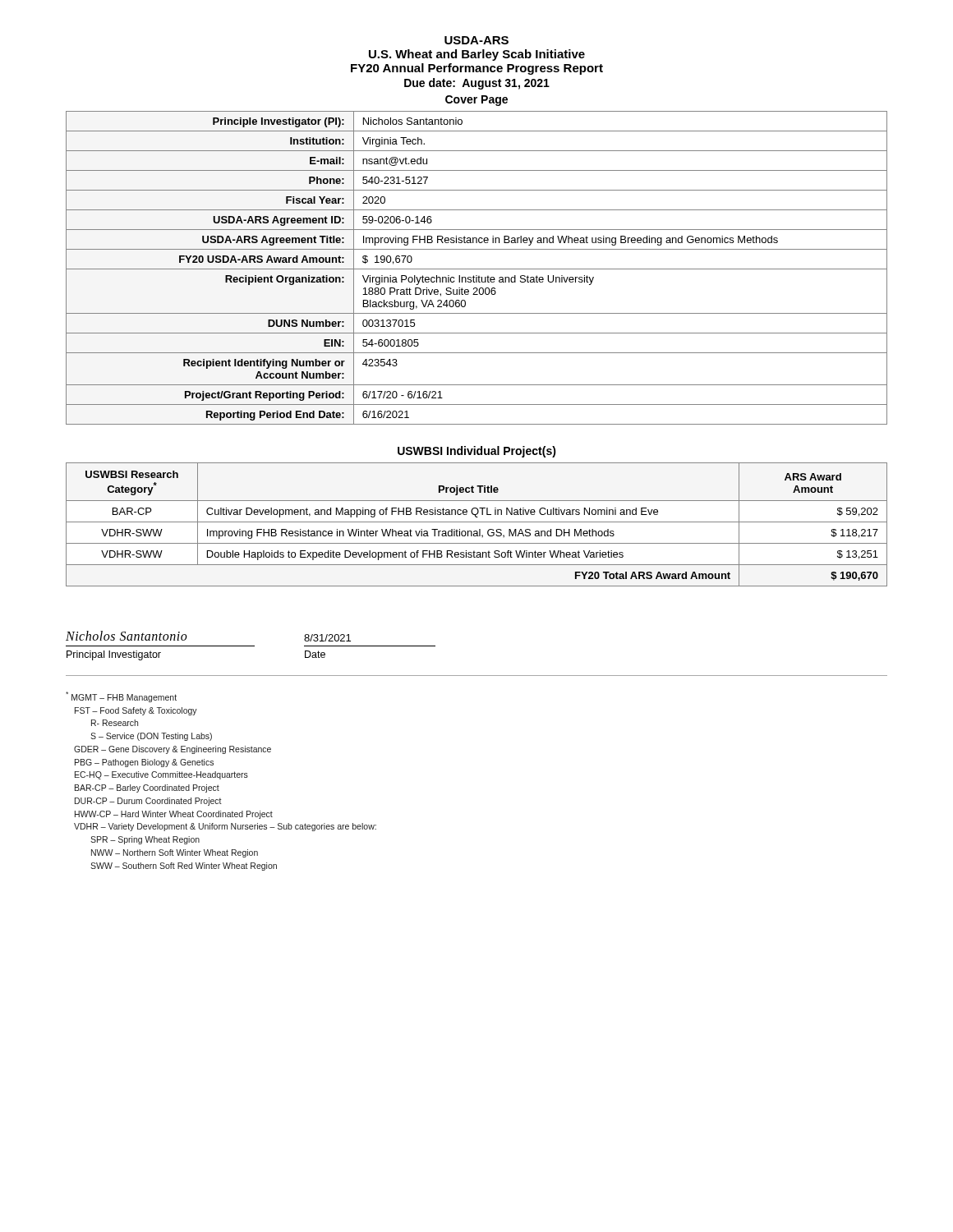This screenshot has height=1232, width=953.
Task: Point to the title beginning "USDA-ARS U.S. Wheat and Barley Scab Initiative"
Action: pos(476,61)
